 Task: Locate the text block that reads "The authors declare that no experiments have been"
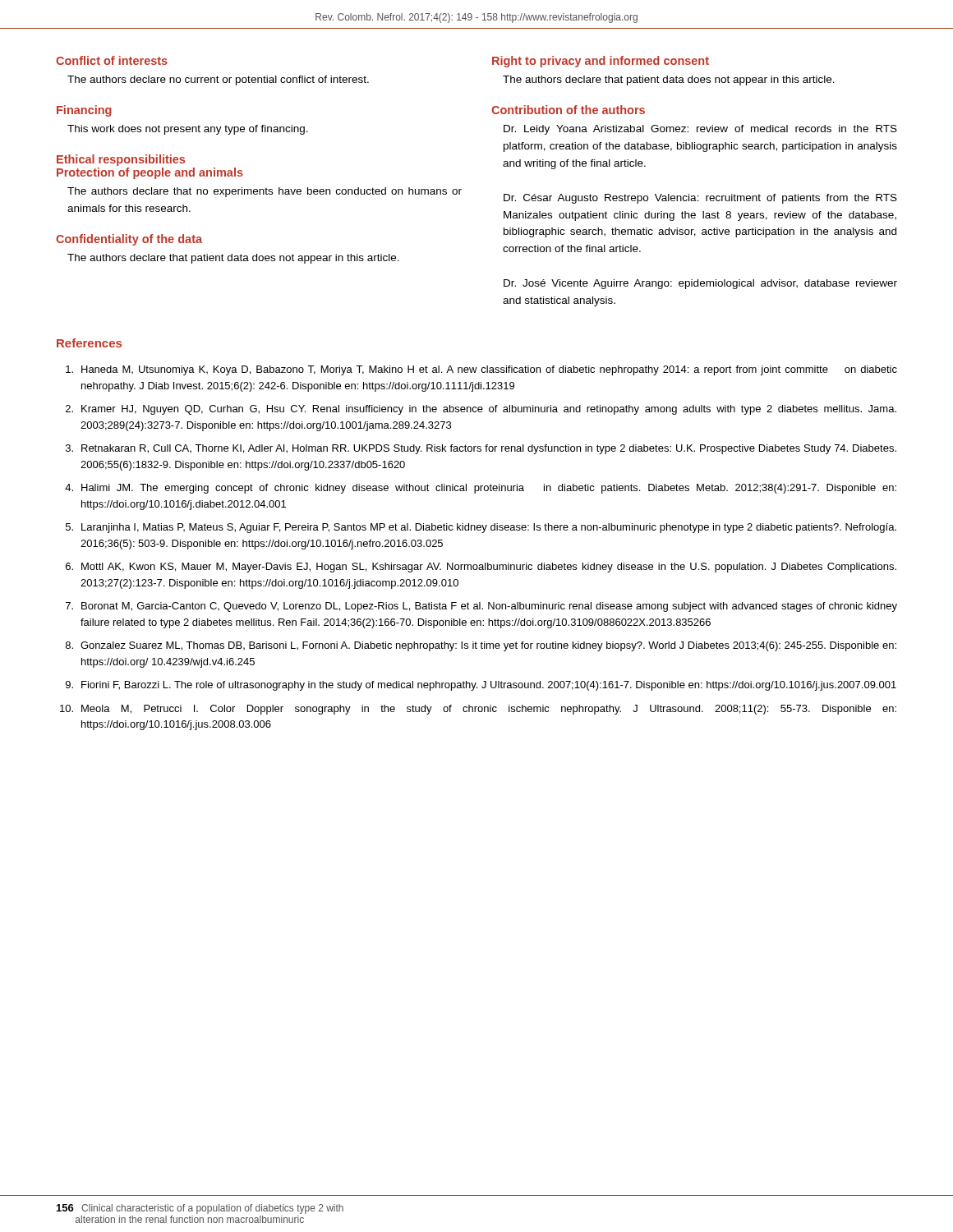(265, 199)
